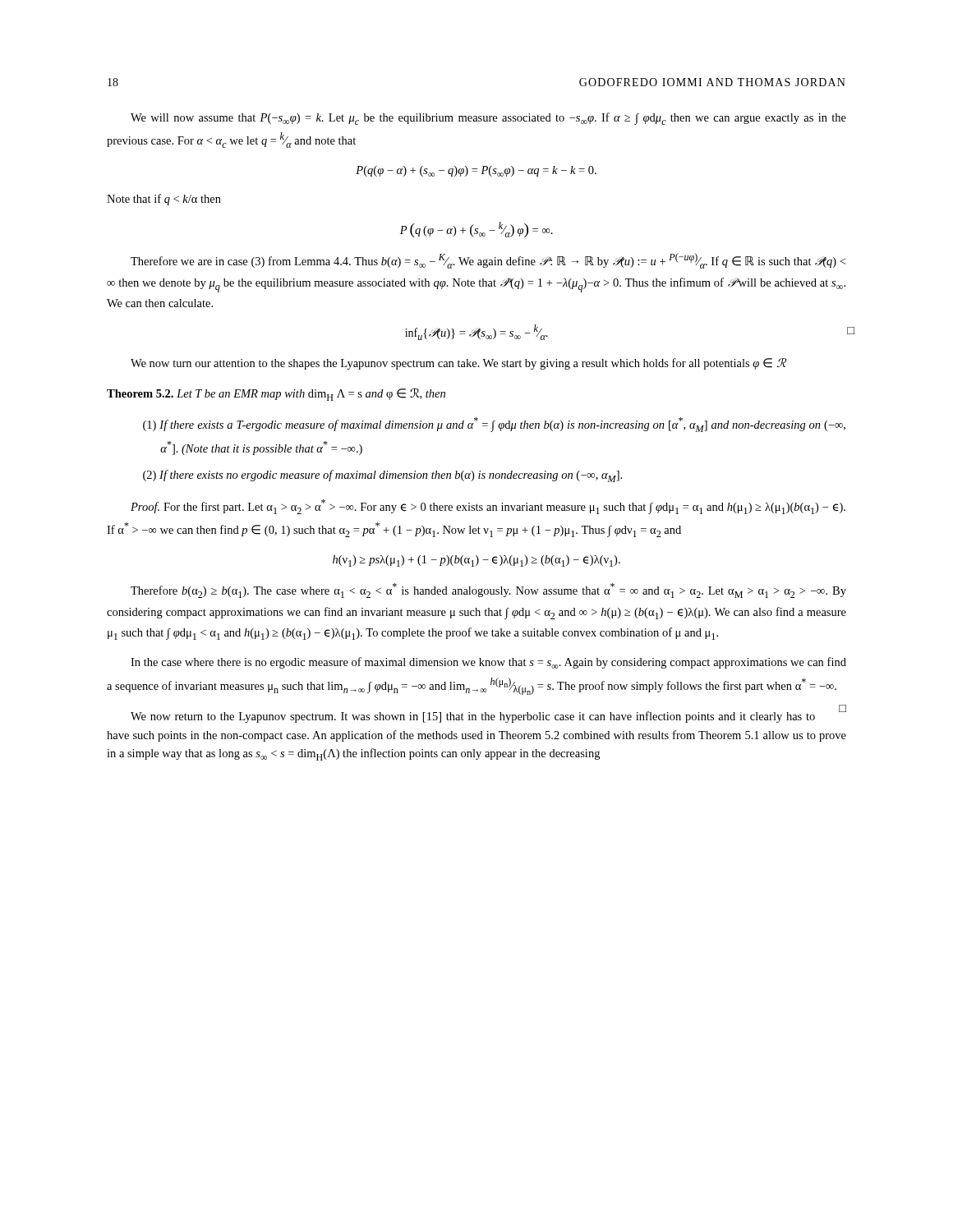The image size is (953, 1232).
Task: Locate the passage starting "Proof. For the first part. Let α1"
Action: coord(476,518)
